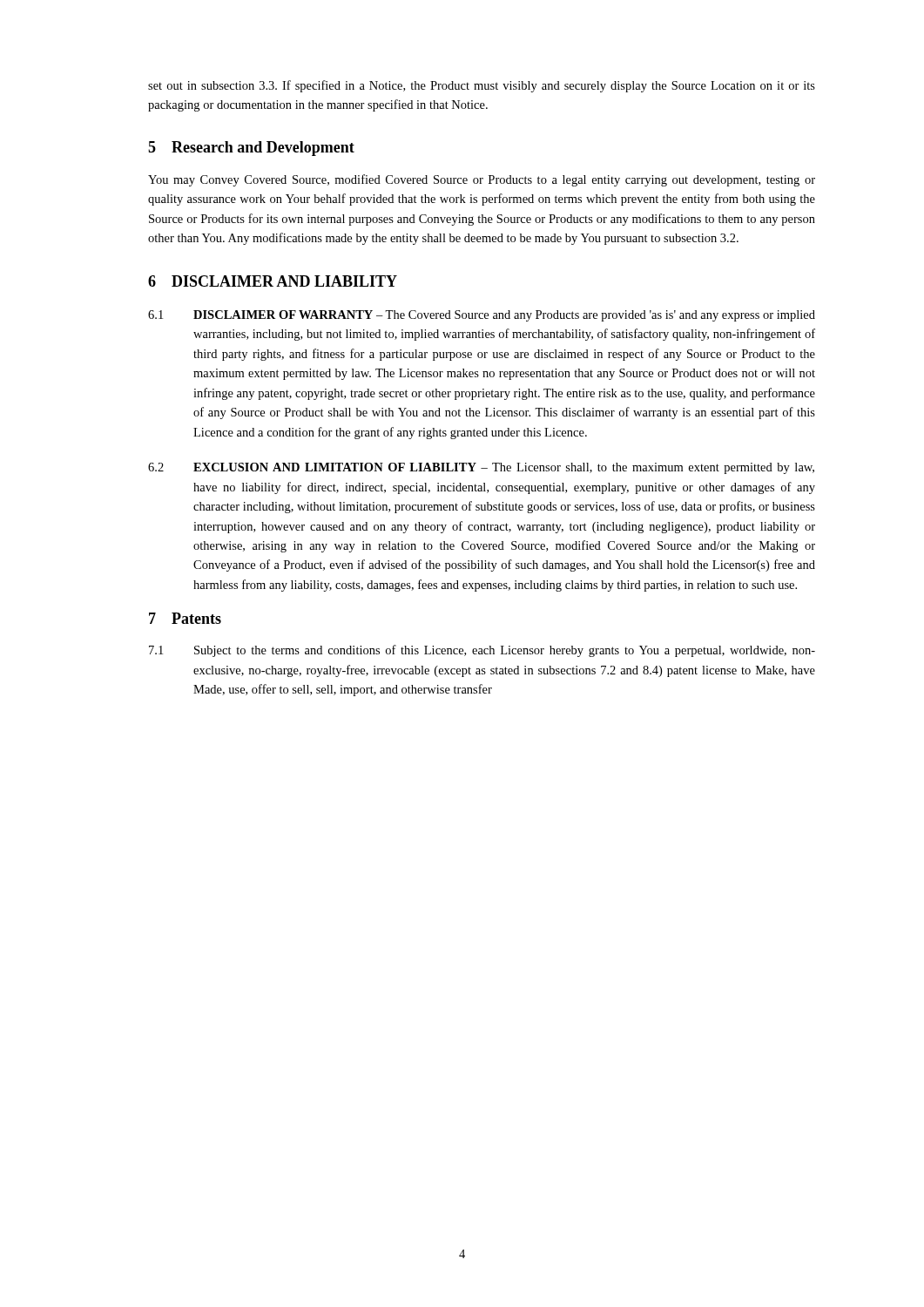Locate the block of text that opens with "6.2 EXCLUSION AND"
The height and width of the screenshot is (1307, 924).
(482, 526)
